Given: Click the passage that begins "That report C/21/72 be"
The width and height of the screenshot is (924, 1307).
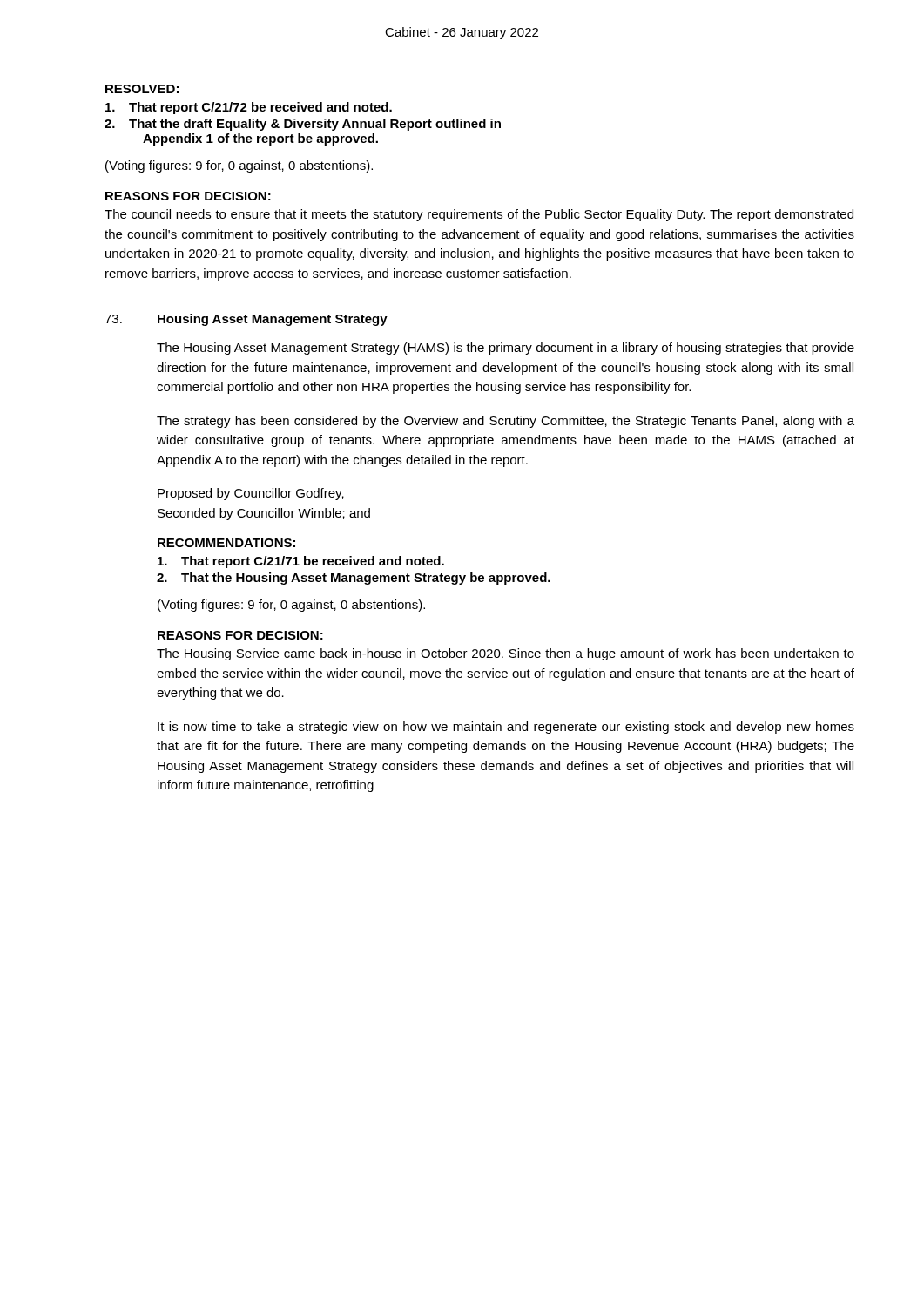Looking at the screenshot, I should pyautogui.click(x=248, y=107).
